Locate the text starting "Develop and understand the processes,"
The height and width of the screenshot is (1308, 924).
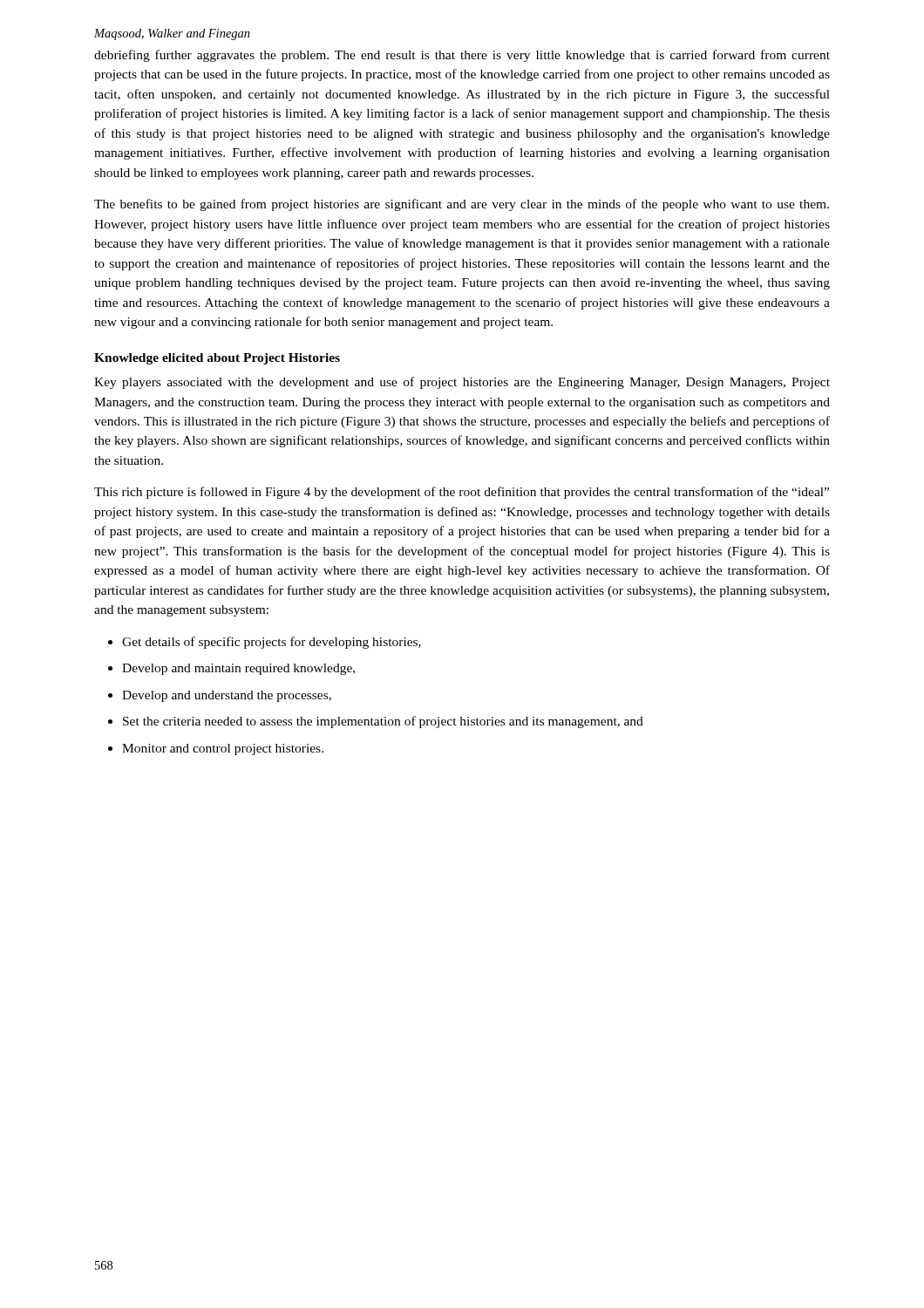pos(227,694)
